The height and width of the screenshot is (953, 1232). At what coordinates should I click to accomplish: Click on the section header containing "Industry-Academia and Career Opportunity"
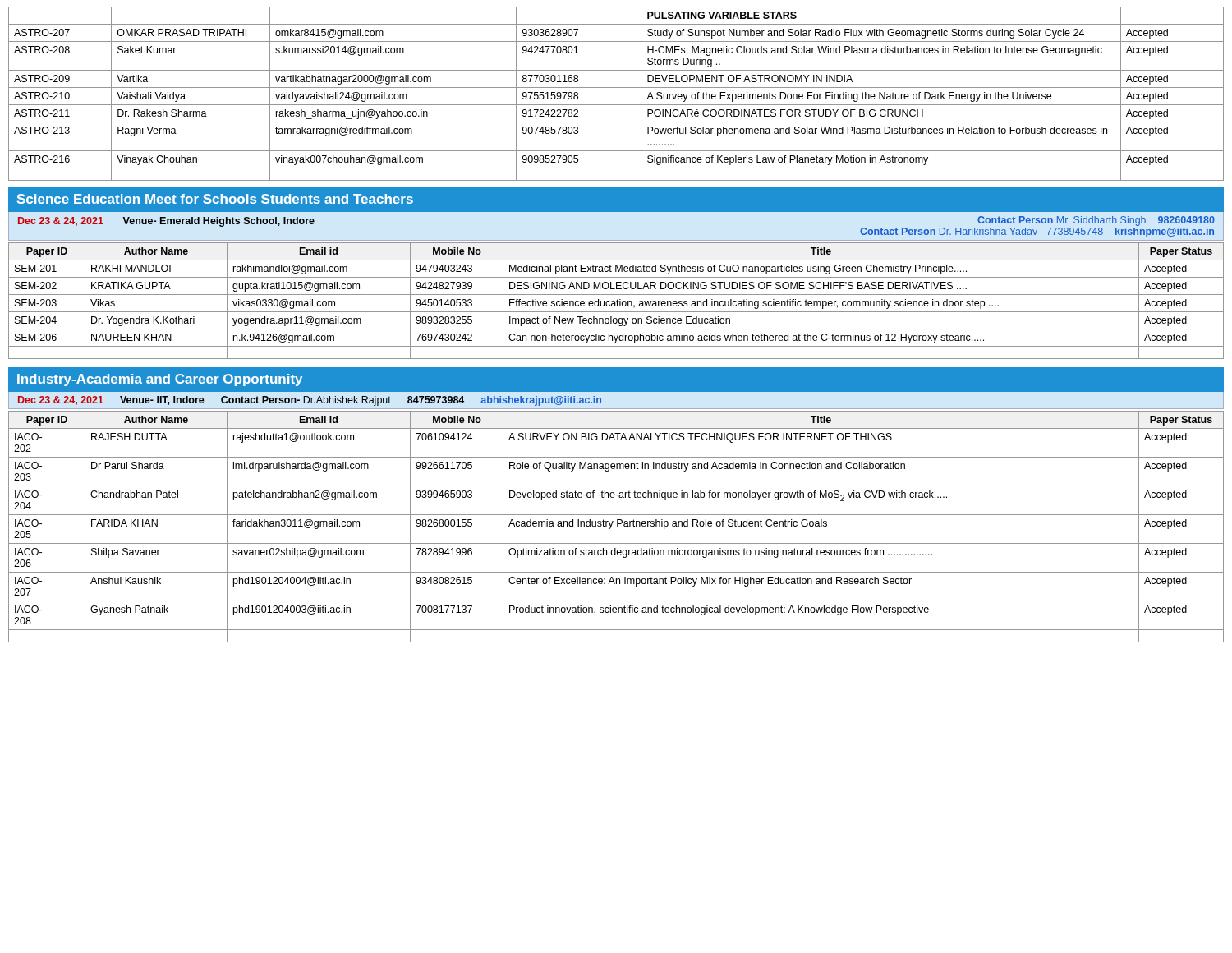pyautogui.click(x=160, y=379)
